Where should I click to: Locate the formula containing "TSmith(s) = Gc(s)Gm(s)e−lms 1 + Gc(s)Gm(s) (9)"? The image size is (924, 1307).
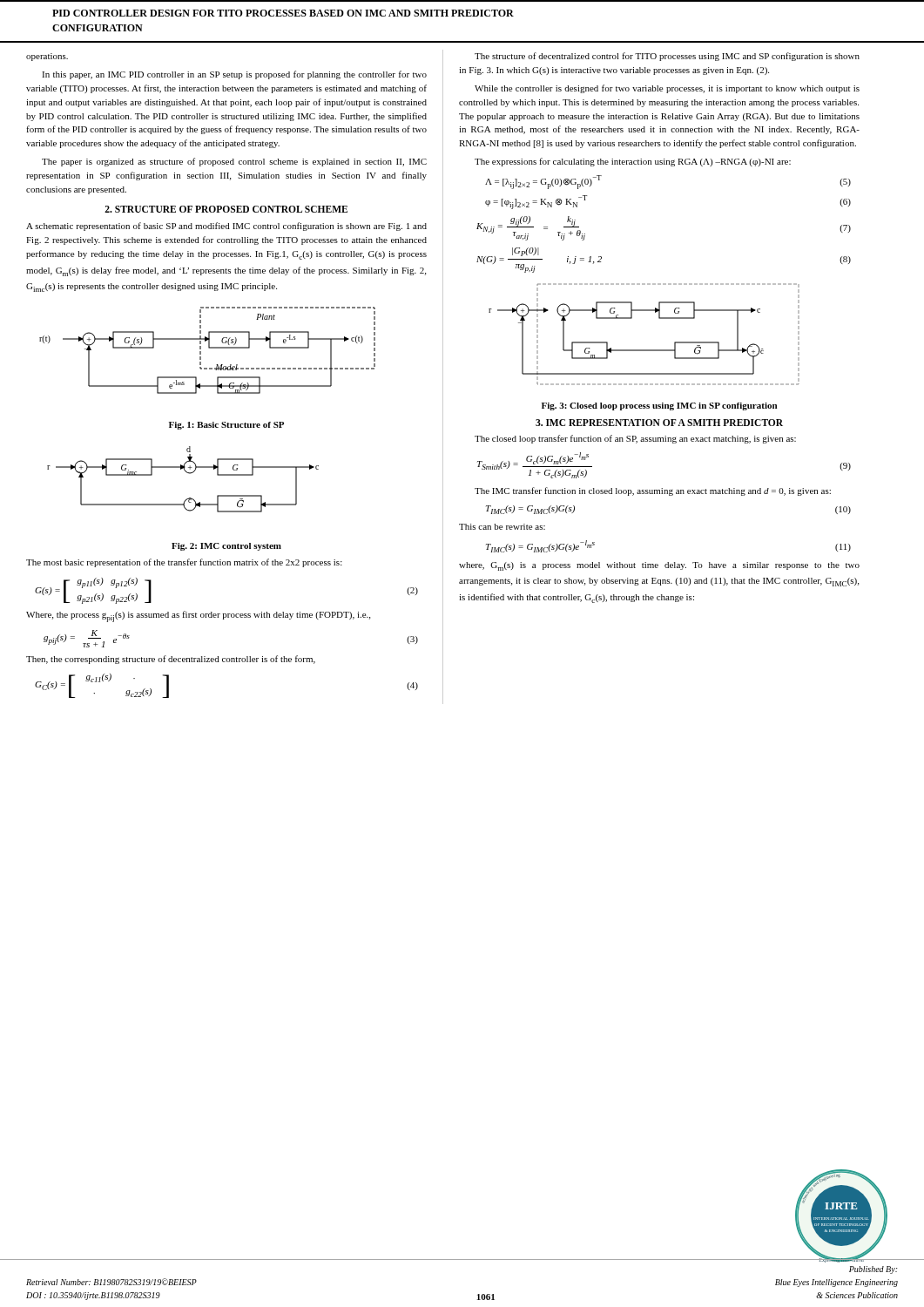[558, 464]
